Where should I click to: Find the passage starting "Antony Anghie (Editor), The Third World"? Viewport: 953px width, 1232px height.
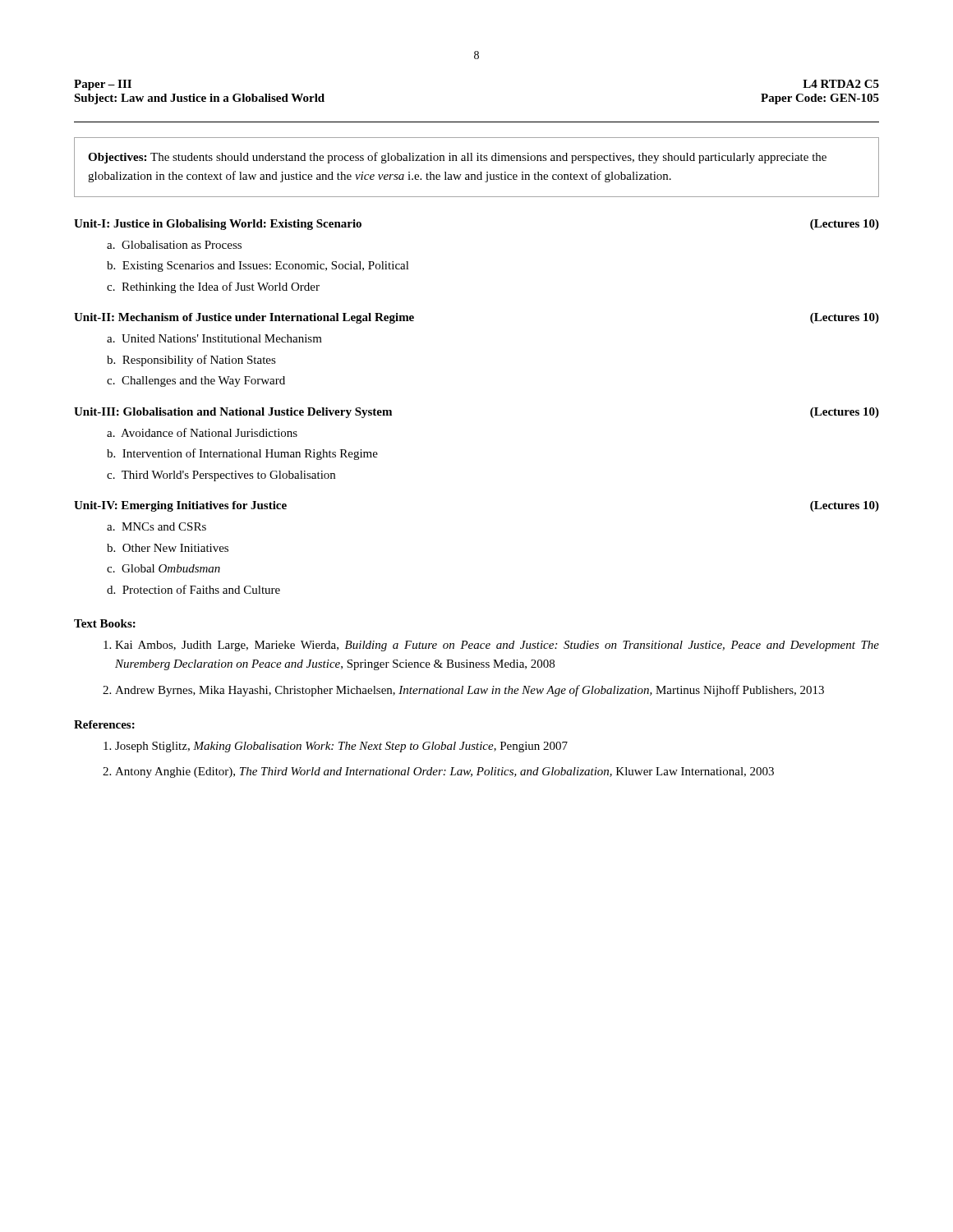[445, 771]
